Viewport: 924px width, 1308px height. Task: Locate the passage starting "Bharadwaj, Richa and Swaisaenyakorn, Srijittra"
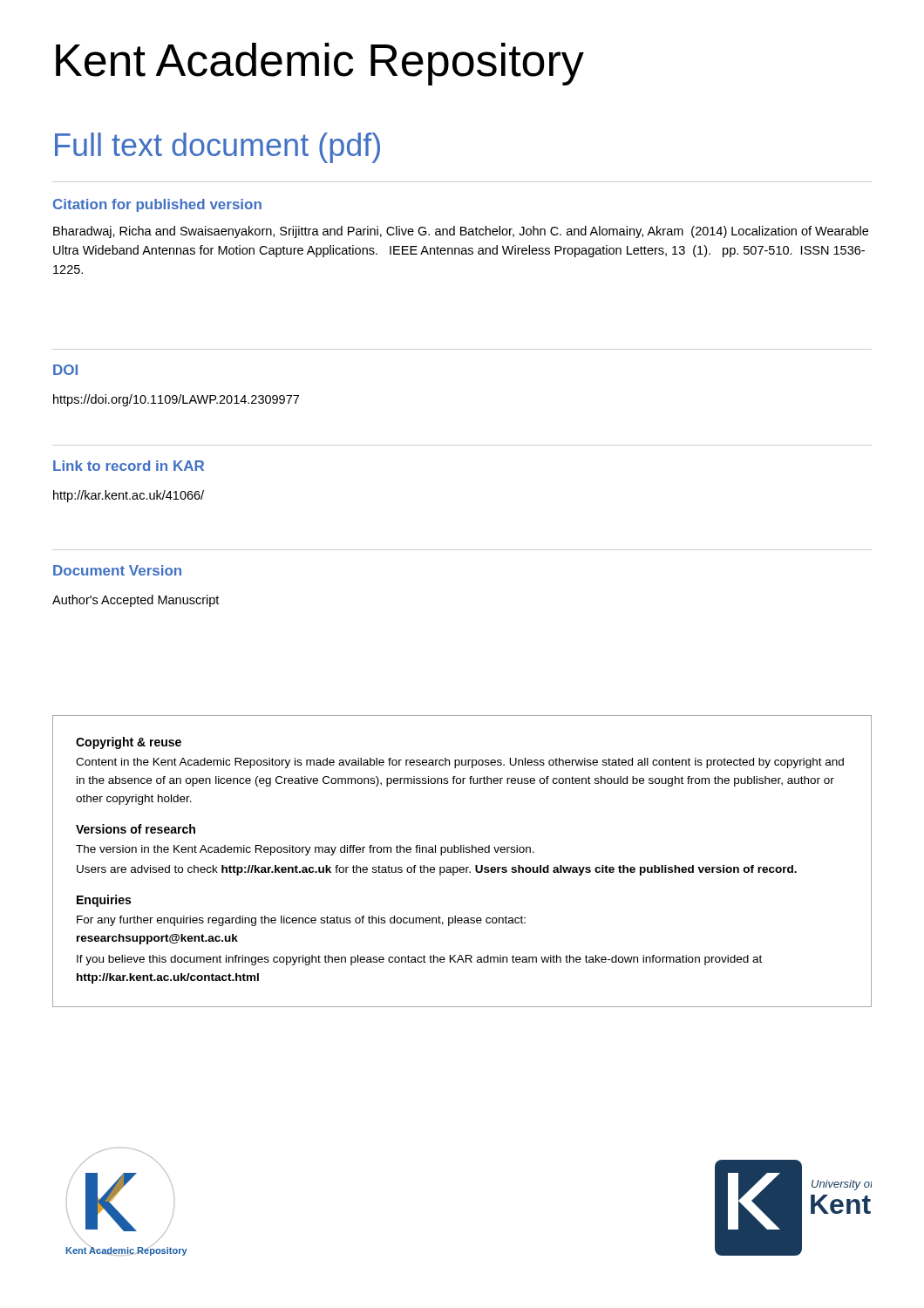[461, 250]
